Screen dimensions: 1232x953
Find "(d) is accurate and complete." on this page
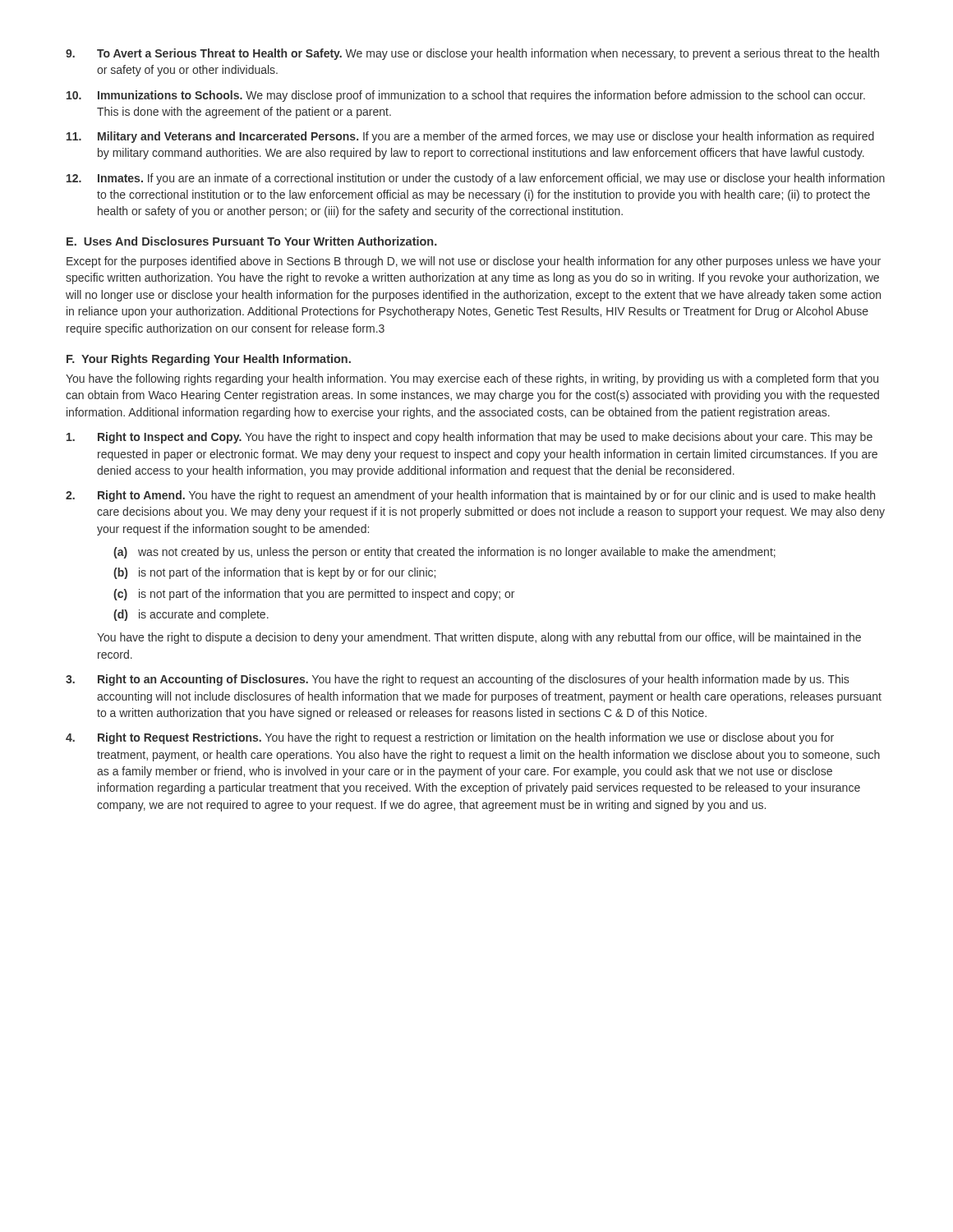pos(191,615)
